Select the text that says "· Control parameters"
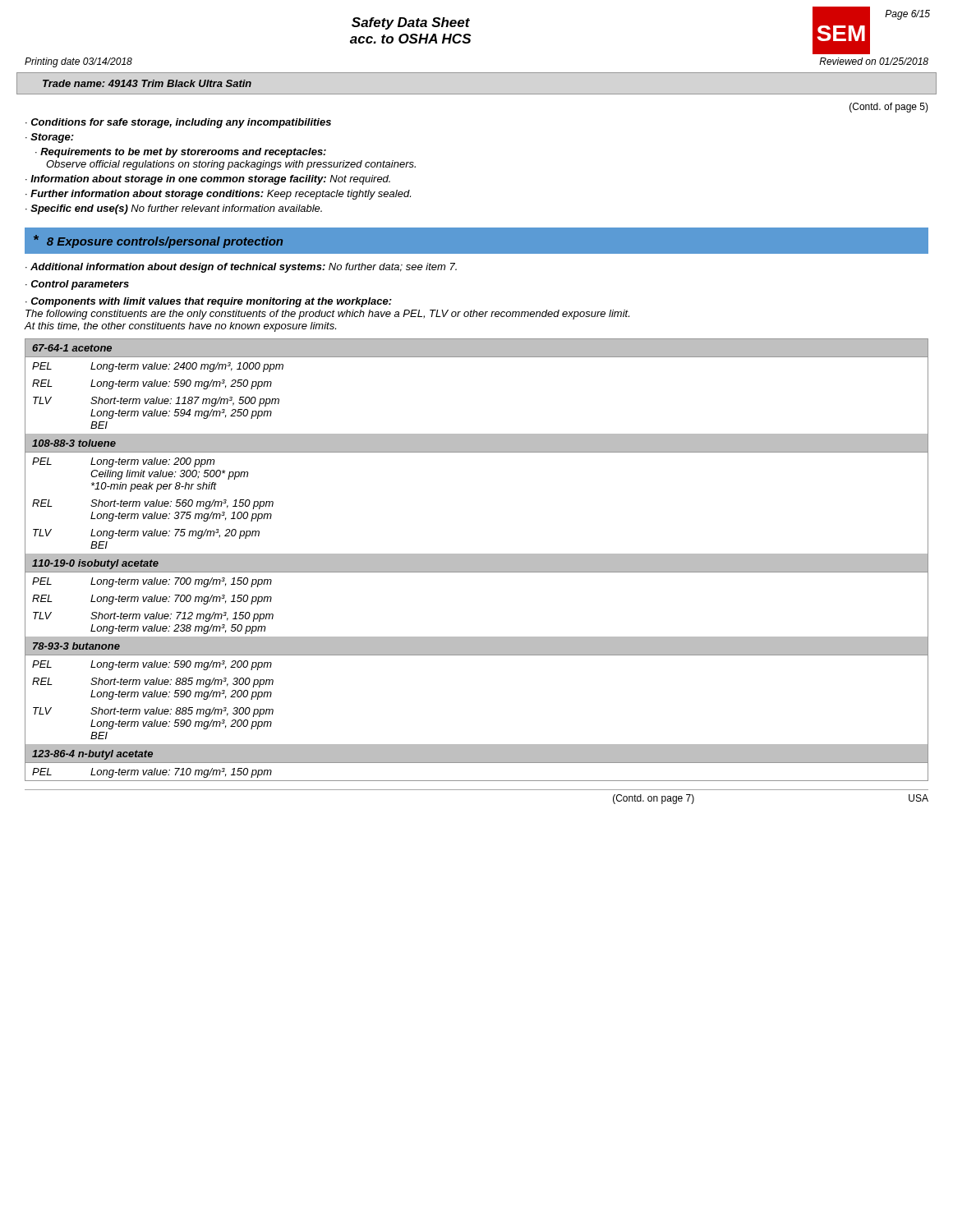 point(77,284)
